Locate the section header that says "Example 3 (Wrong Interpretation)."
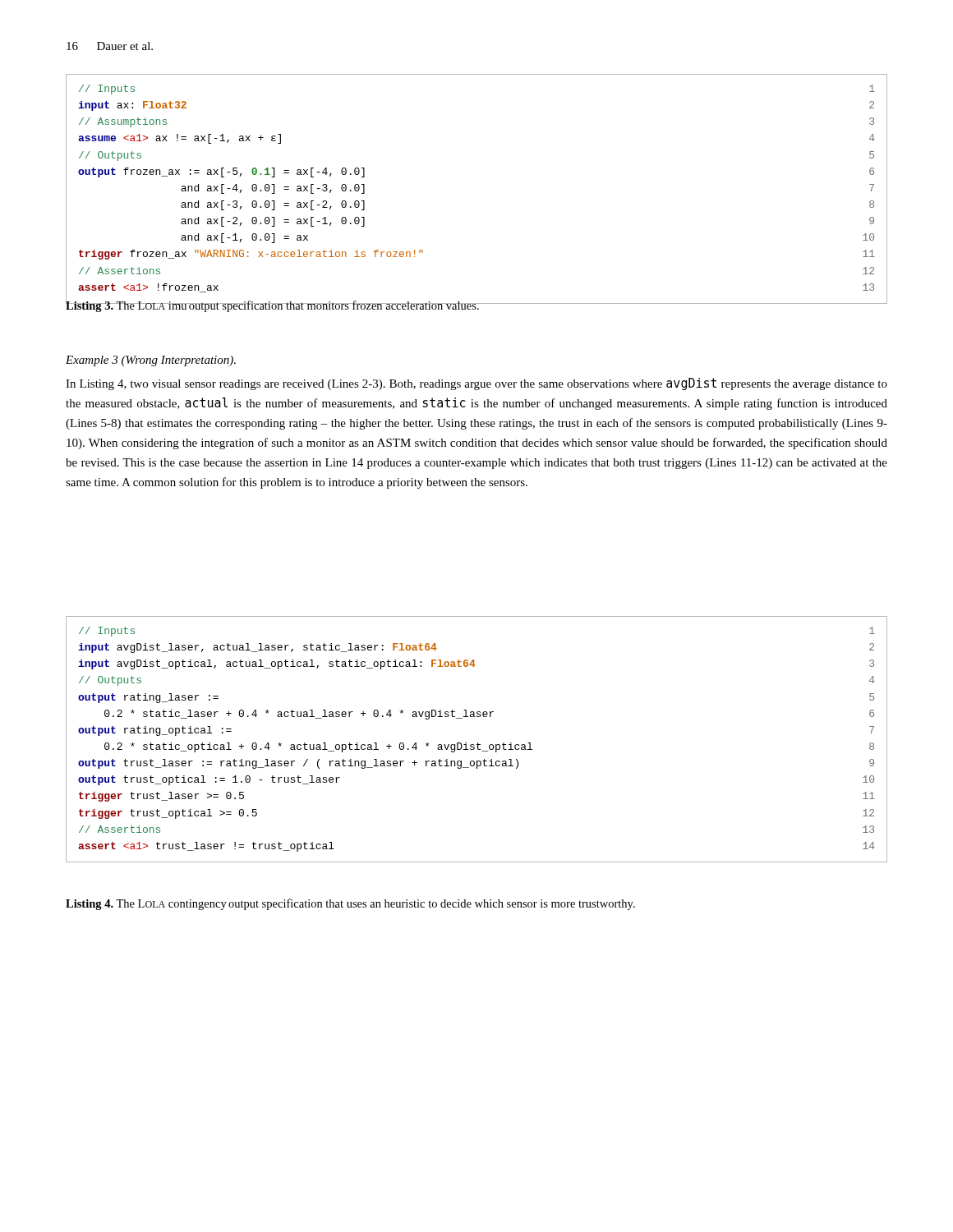This screenshot has width=953, height=1232. click(151, 360)
